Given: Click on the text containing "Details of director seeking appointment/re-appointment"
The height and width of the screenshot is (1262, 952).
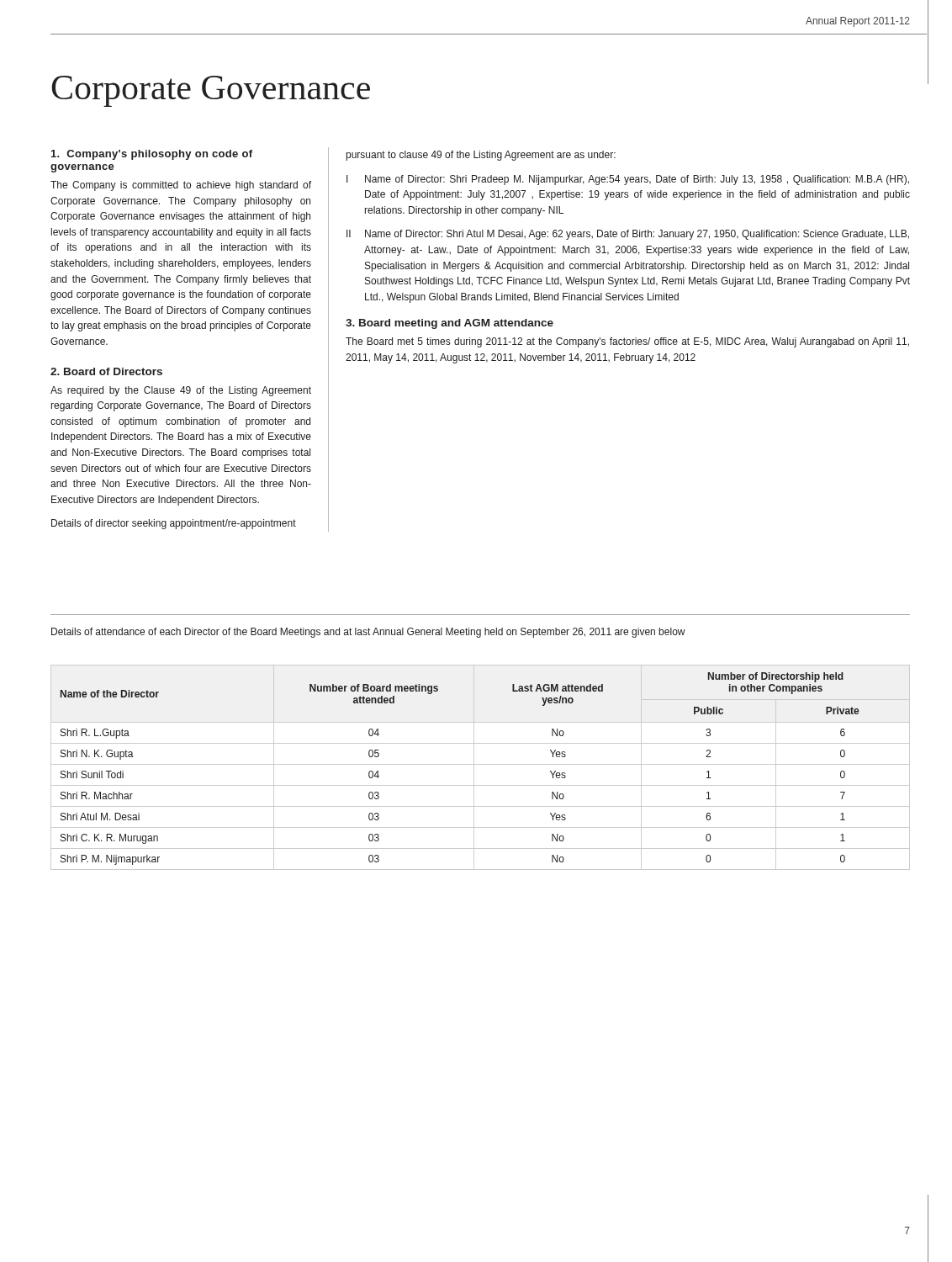Looking at the screenshot, I should click(173, 524).
